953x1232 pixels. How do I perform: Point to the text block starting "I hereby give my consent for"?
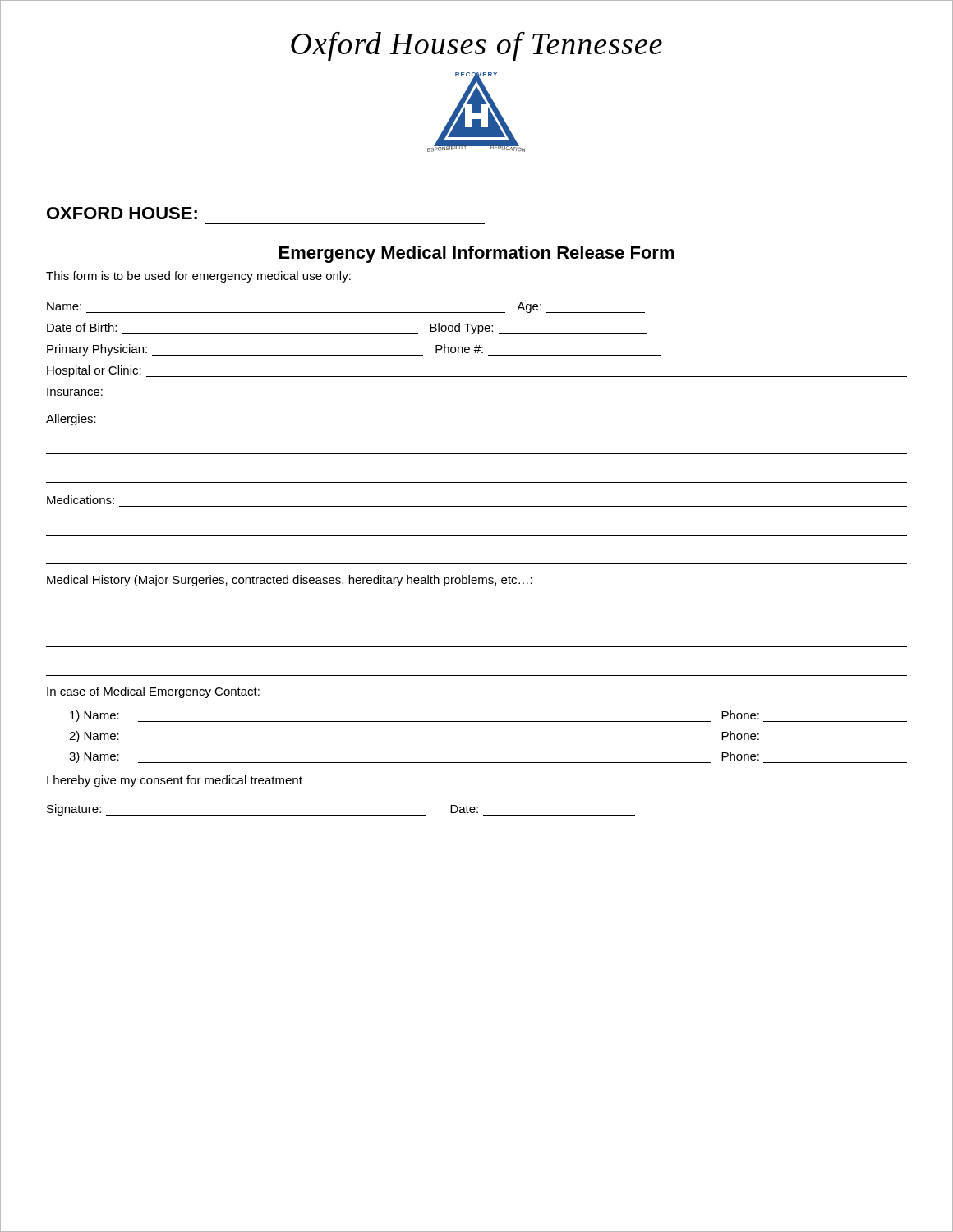point(174,780)
